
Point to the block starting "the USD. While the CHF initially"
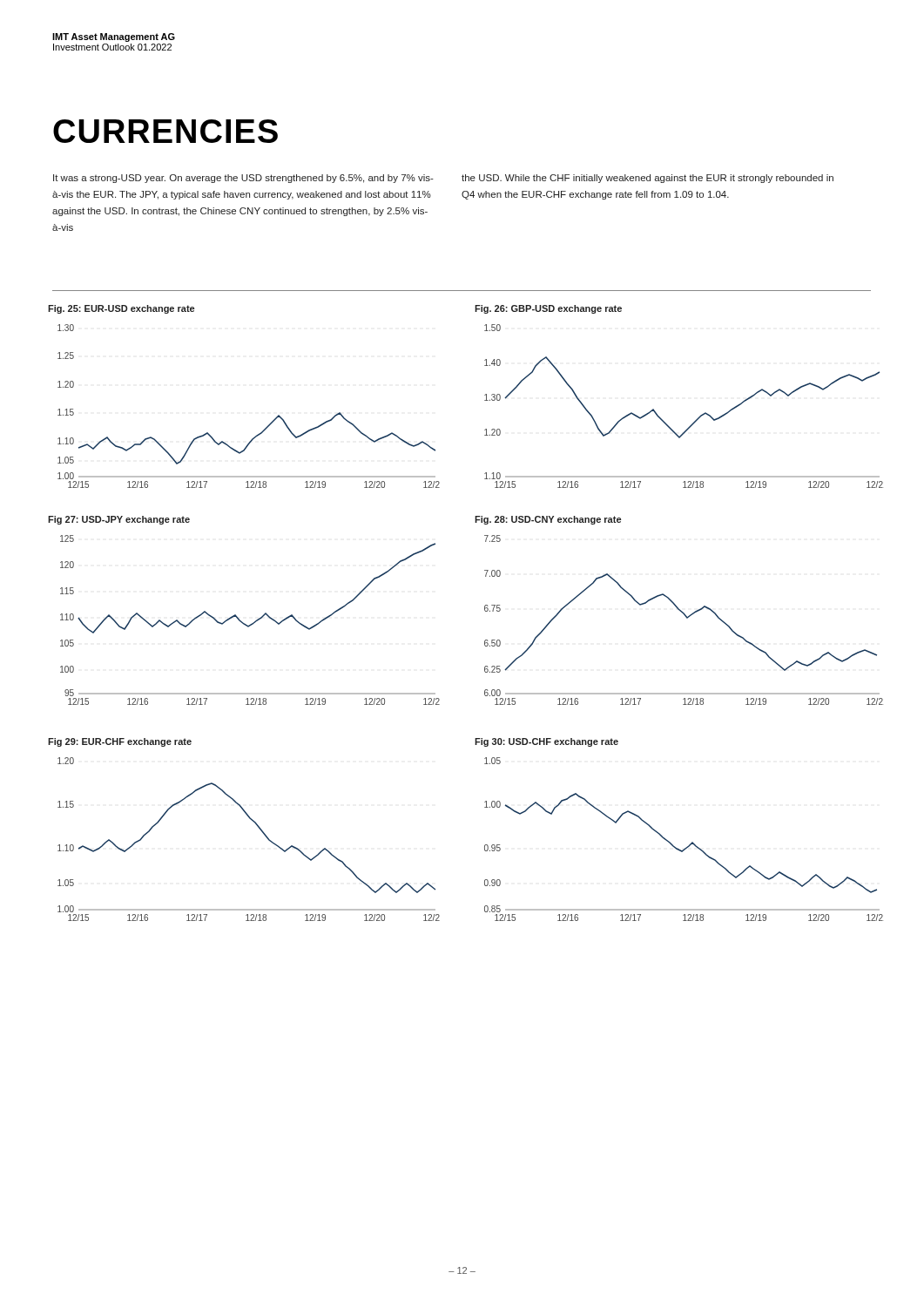pyautogui.click(x=648, y=186)
